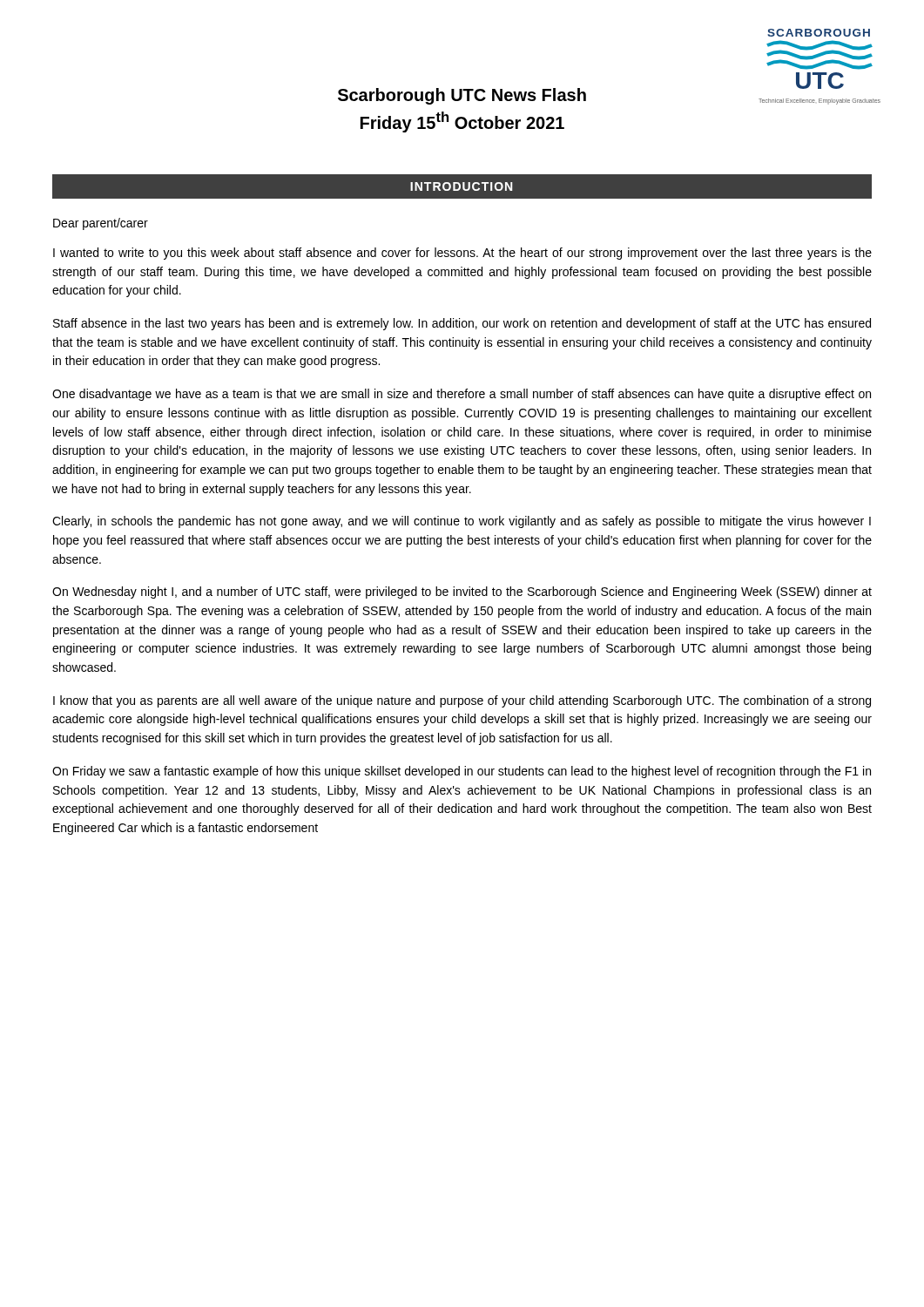This screenshot has height=1307, width=924.
Task: Find the text block containing "One disadvantage we have"
Action: click(462, 441)
